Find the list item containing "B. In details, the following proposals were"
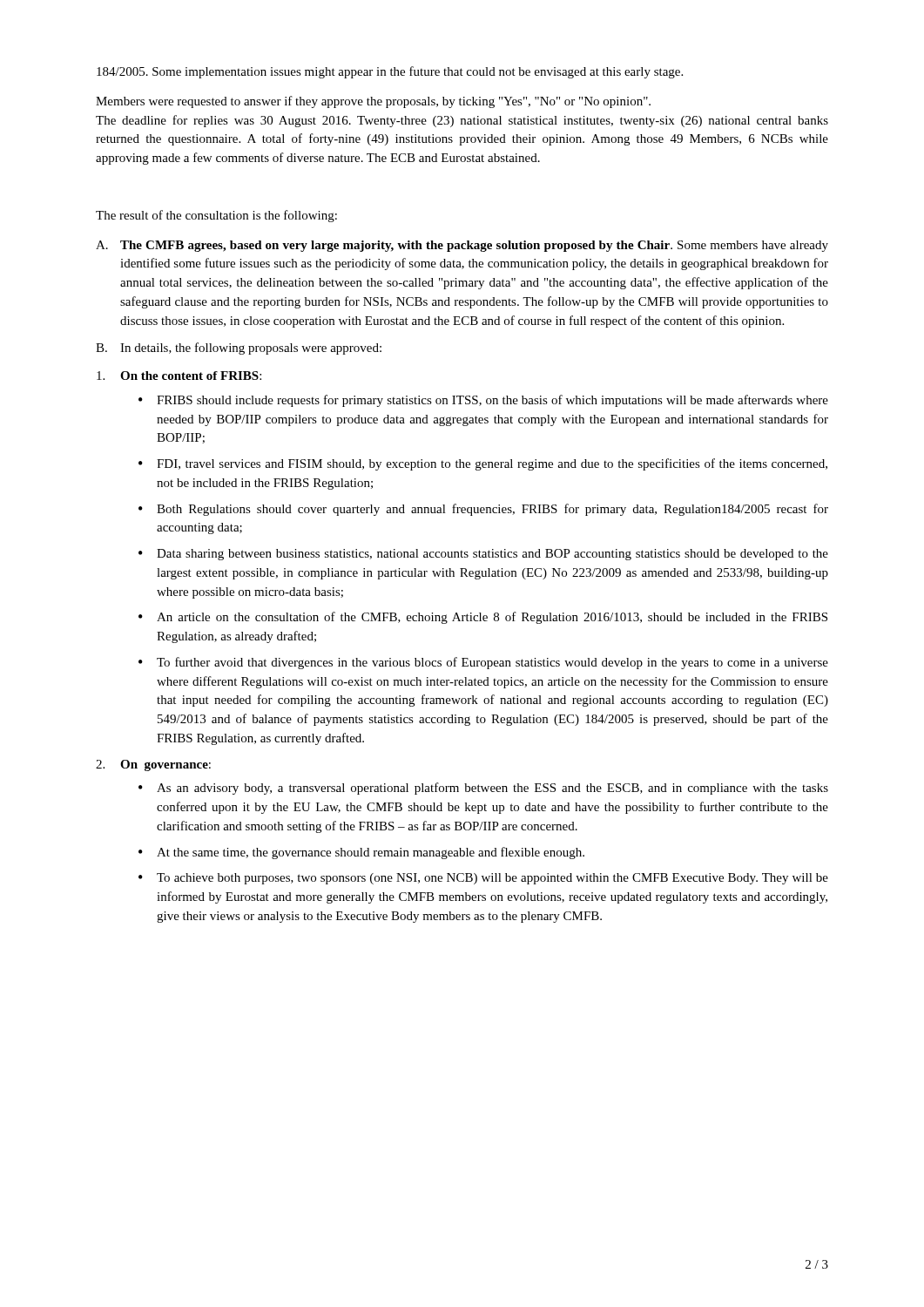 click(x=239, y=349)
